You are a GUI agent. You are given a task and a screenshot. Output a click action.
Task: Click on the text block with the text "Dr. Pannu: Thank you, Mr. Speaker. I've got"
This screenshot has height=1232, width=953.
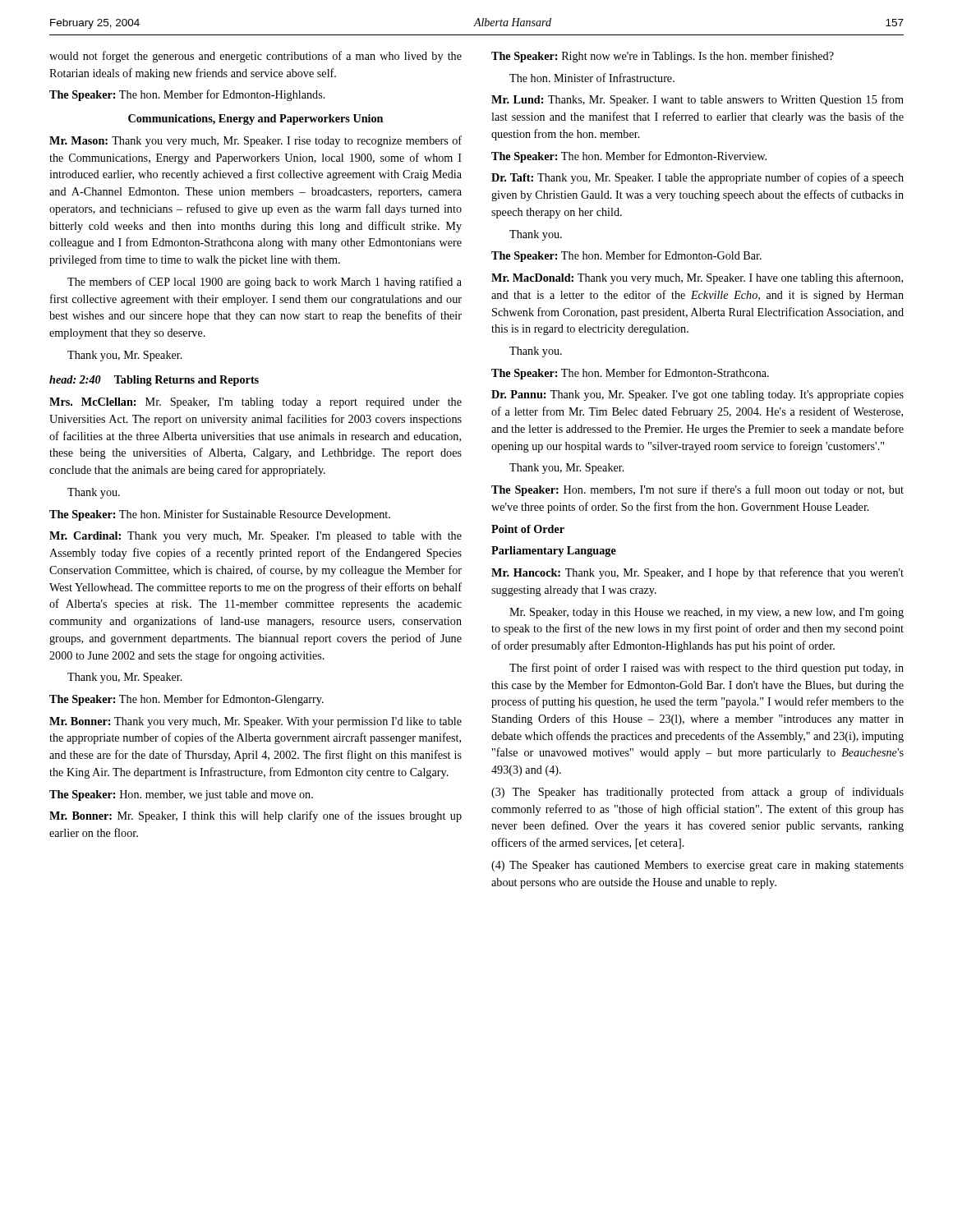[x=698, y=432]
